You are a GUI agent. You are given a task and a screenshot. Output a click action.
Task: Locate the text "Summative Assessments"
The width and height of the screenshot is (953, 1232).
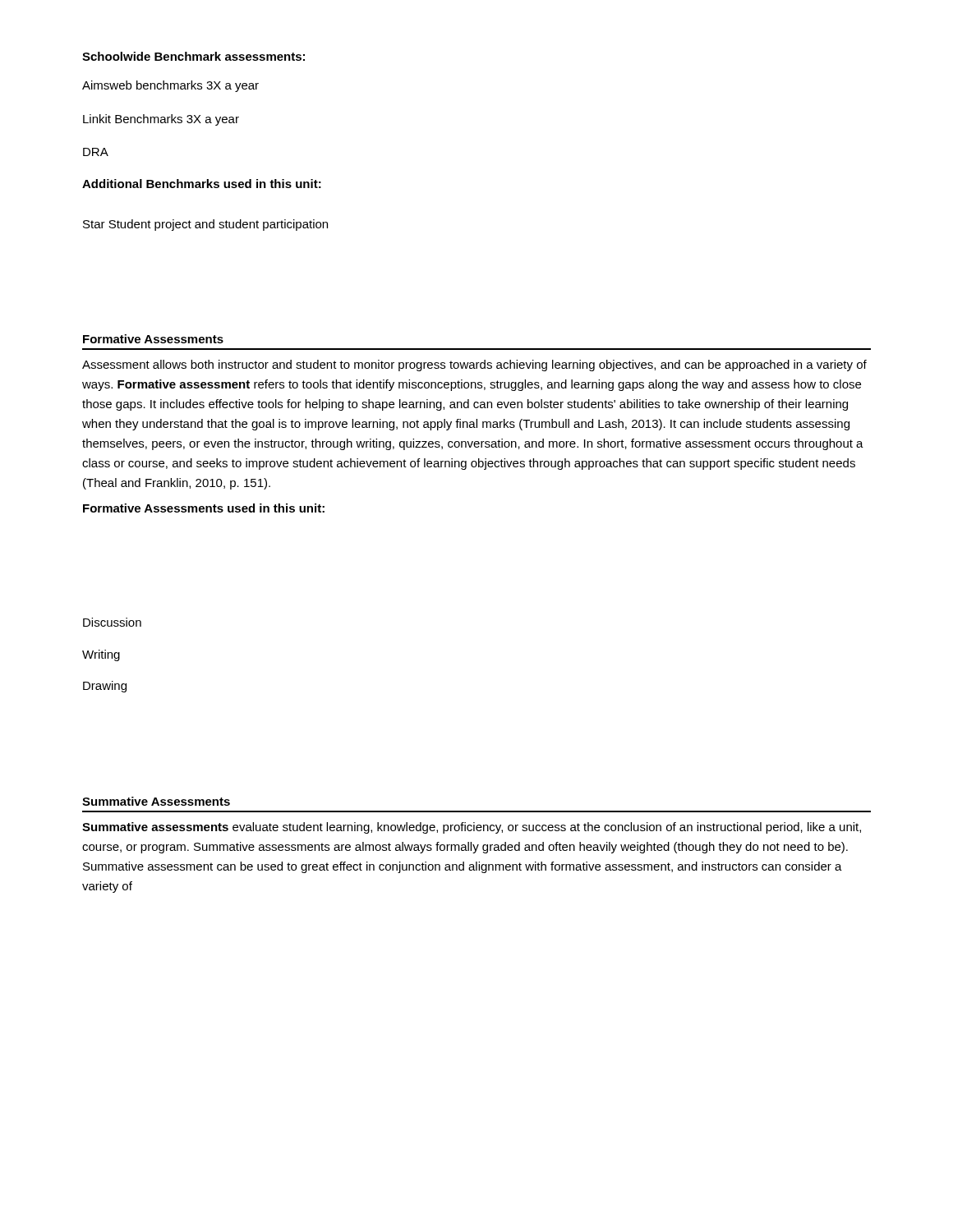pyautogui.click(x=156, y=801)
